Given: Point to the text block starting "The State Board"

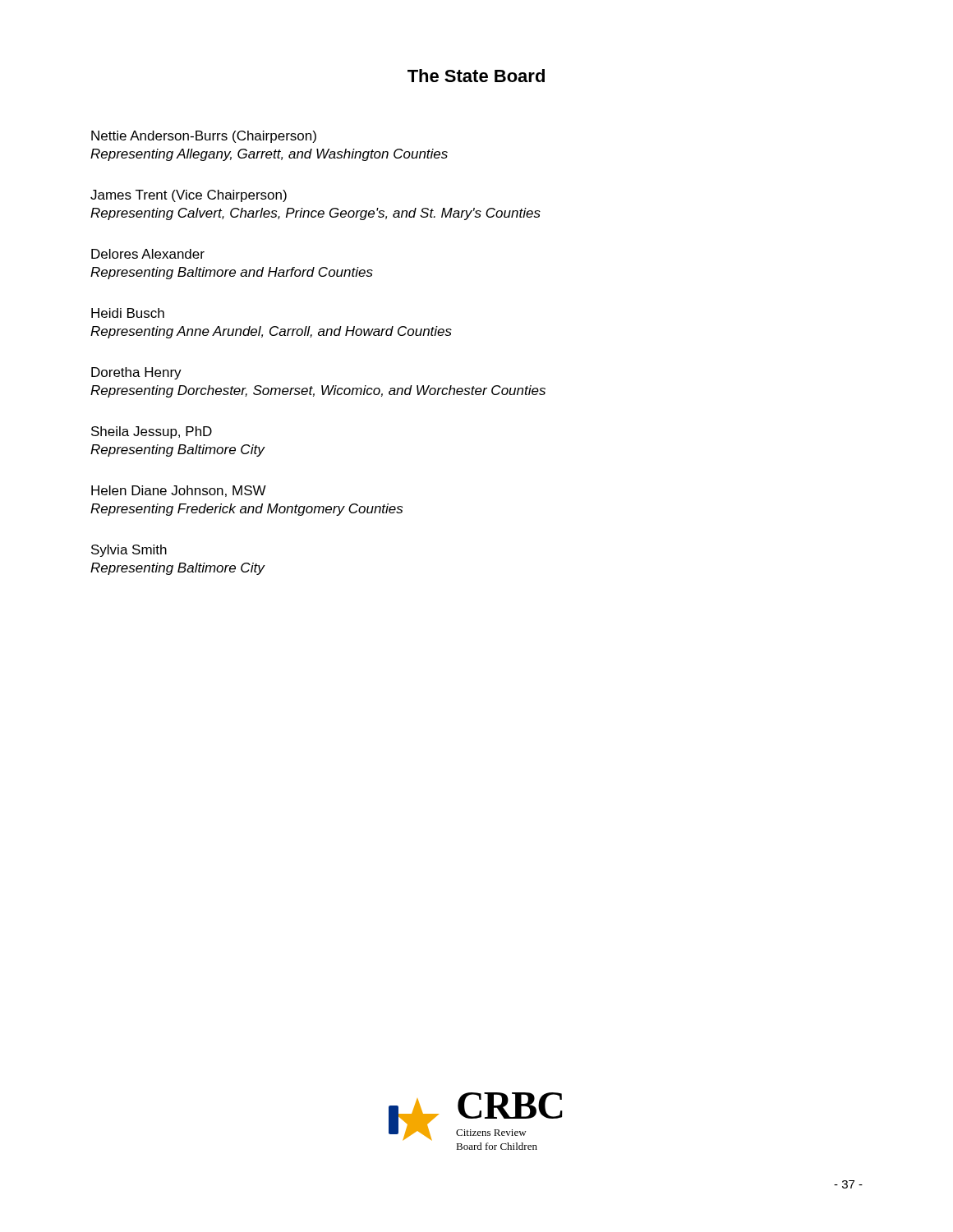Looking at the screenshot, I should pos(476,76).
